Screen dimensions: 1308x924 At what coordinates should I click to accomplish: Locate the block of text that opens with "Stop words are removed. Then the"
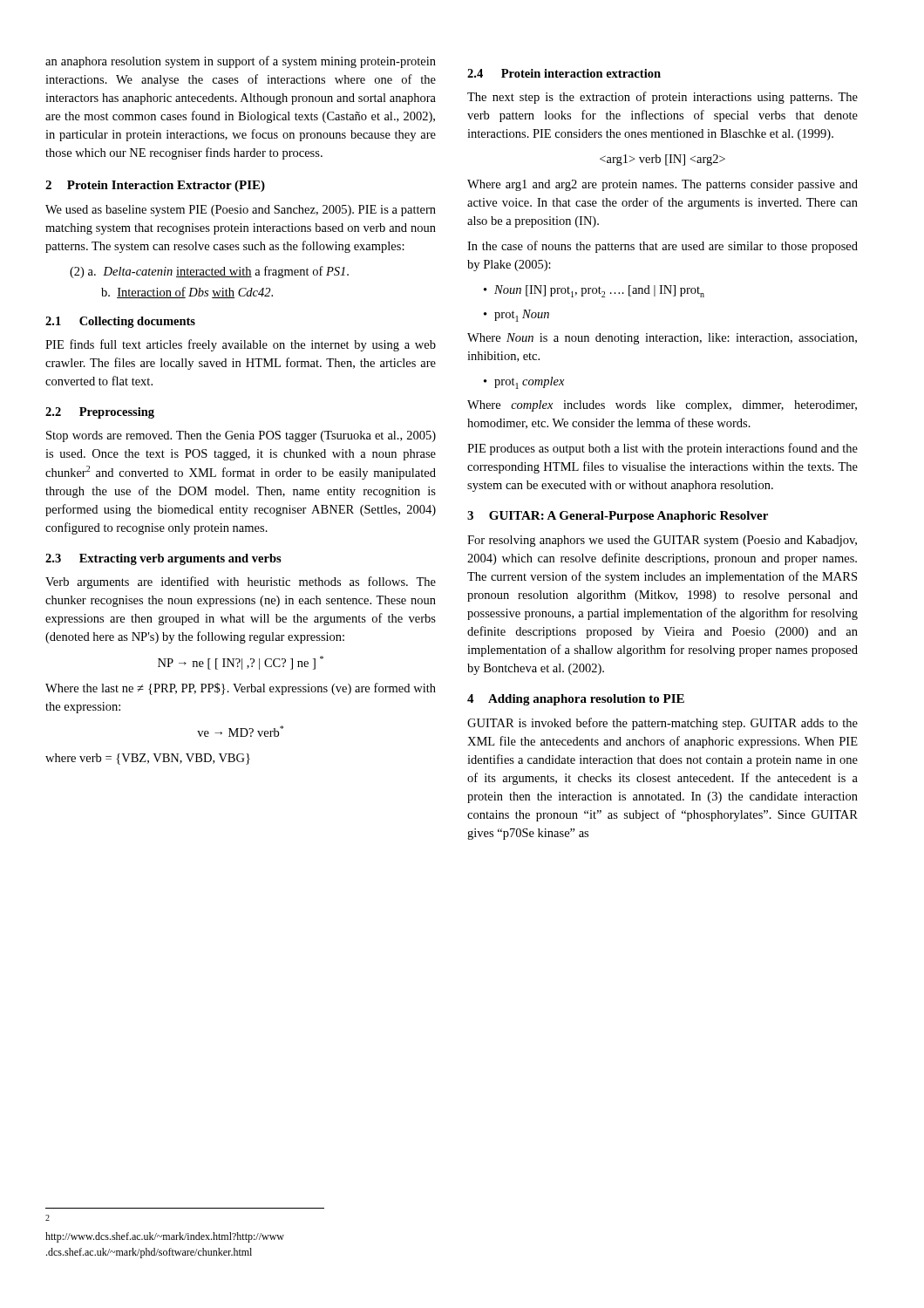point(241,482)
